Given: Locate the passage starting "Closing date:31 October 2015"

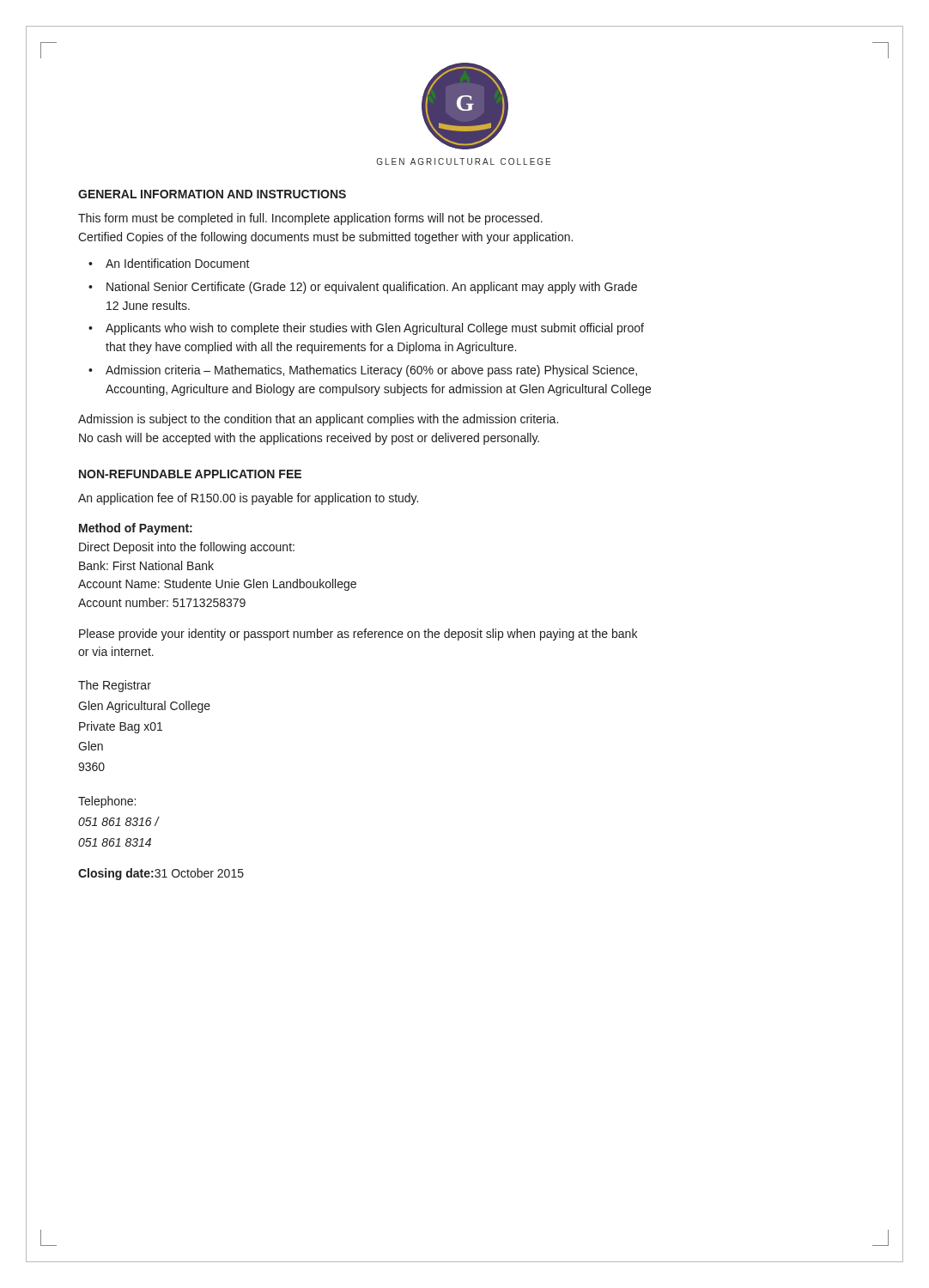Looking at the screenshot, I should 161,874.
